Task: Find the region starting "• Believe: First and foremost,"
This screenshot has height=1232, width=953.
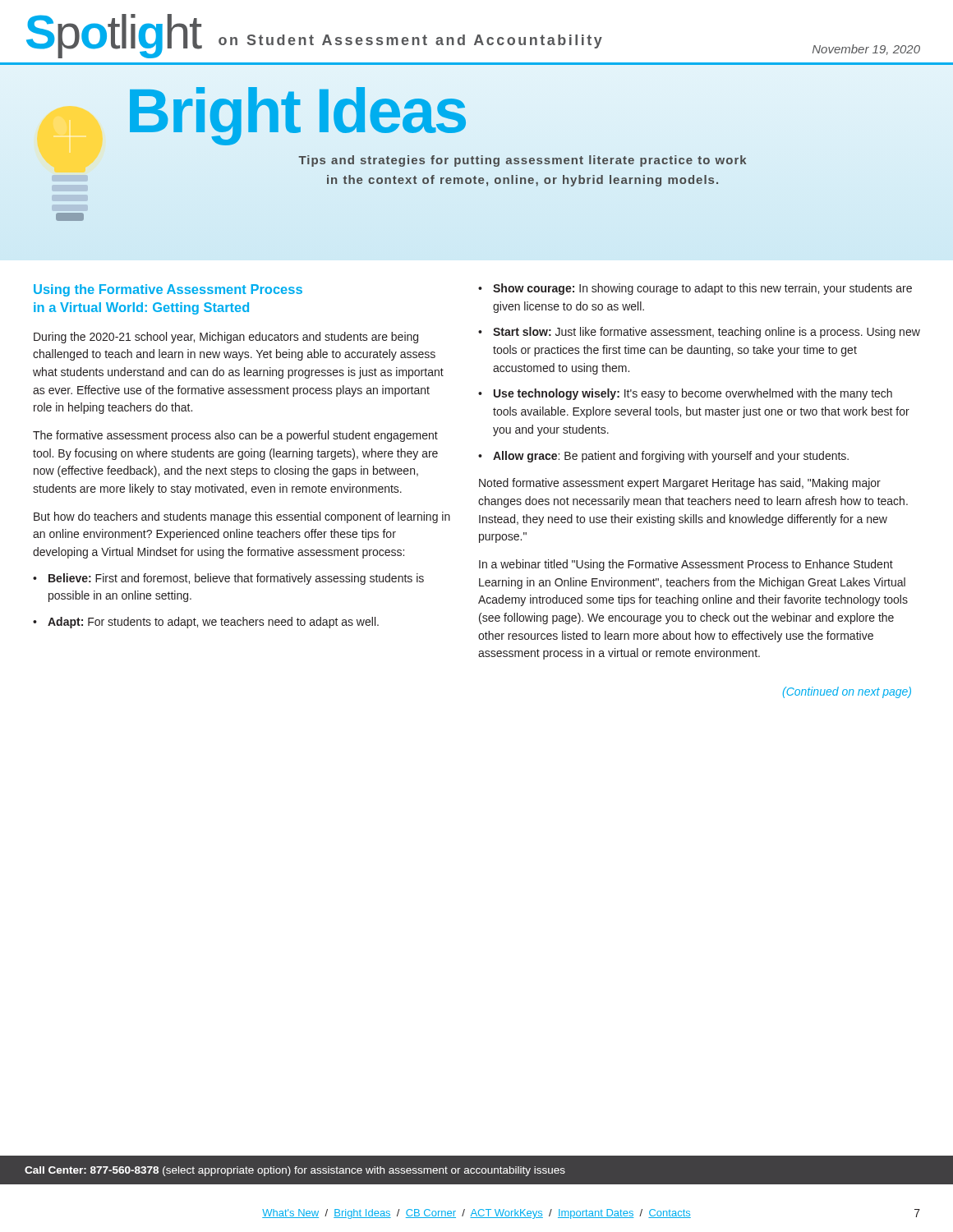Action: pos(242,588)
